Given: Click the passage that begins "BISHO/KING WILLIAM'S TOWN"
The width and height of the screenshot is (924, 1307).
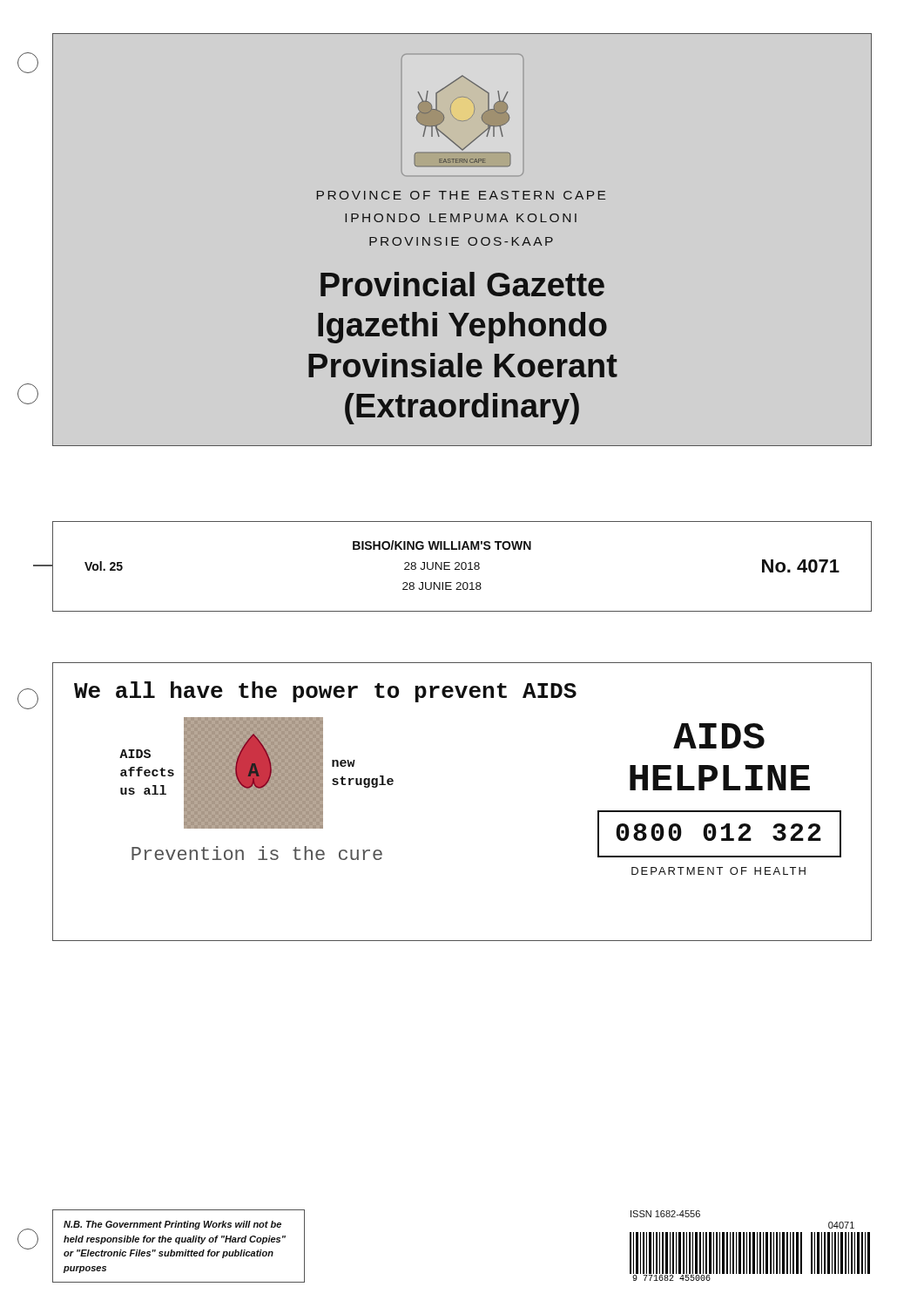Looking at the screenshot, I should [442, 565].
